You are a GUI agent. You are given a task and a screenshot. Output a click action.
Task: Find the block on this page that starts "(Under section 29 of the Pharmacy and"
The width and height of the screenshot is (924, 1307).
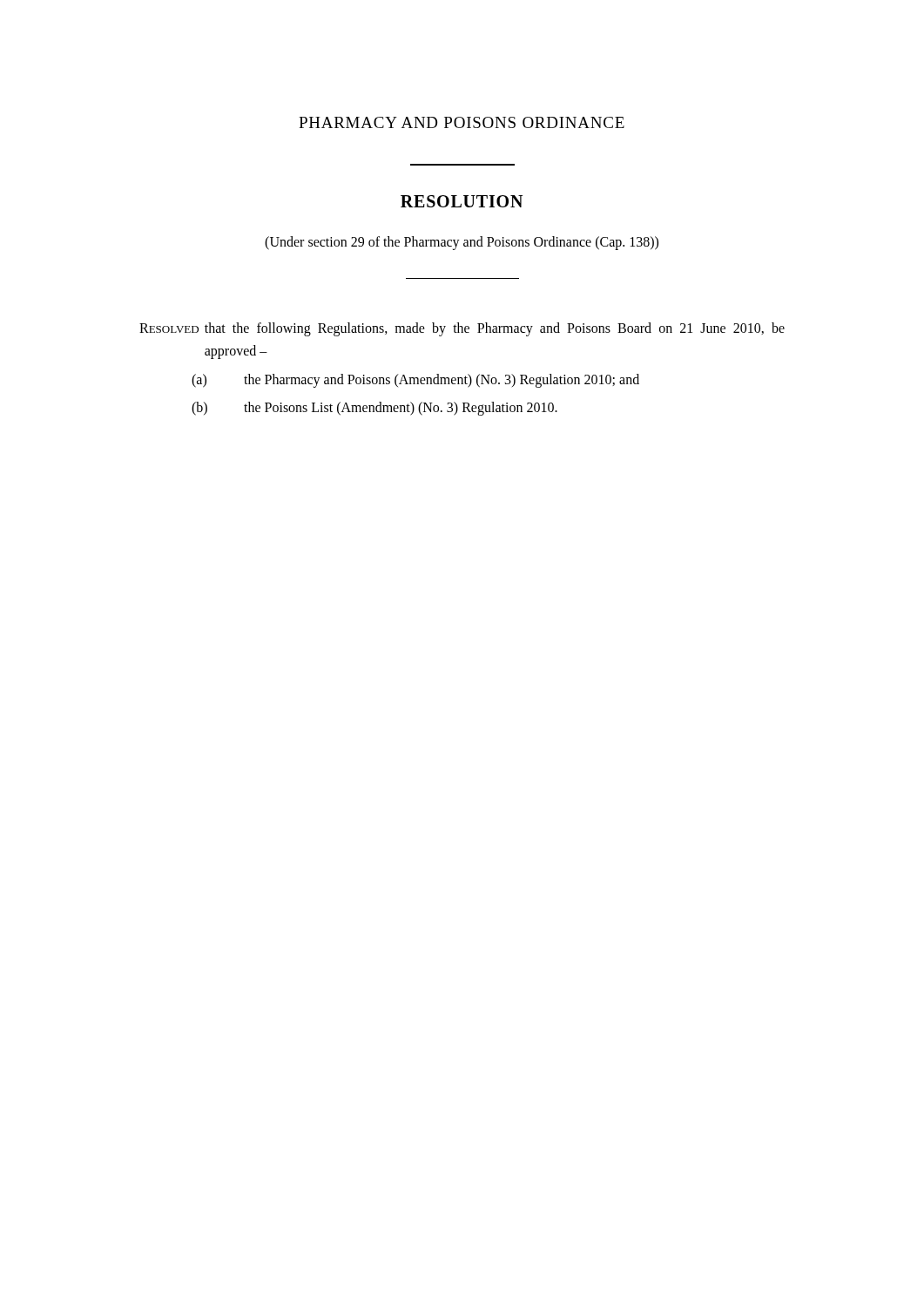click(462, 242)
